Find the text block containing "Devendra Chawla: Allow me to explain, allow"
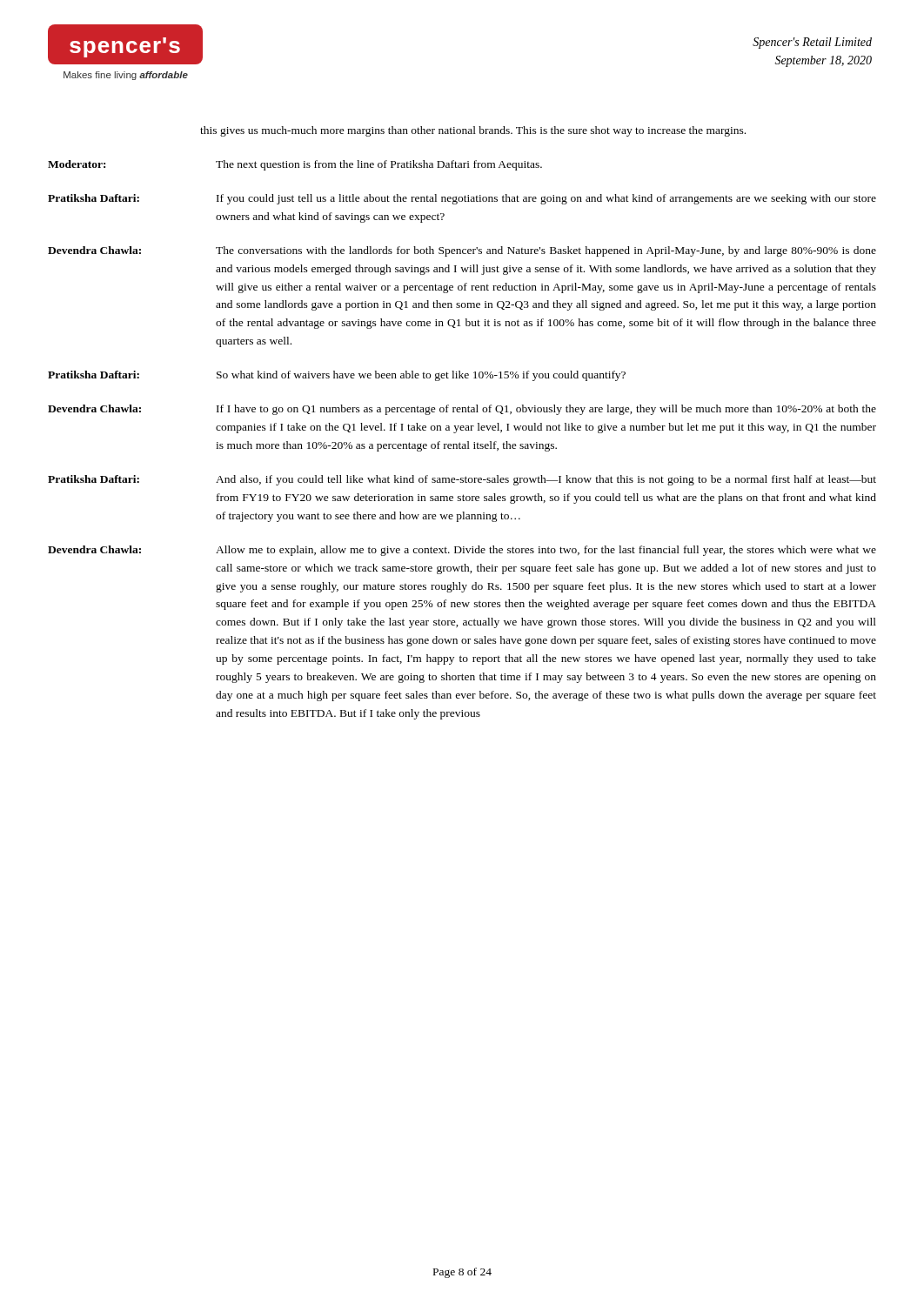This screenshot has width=924, height=1305. pos(462,632)
